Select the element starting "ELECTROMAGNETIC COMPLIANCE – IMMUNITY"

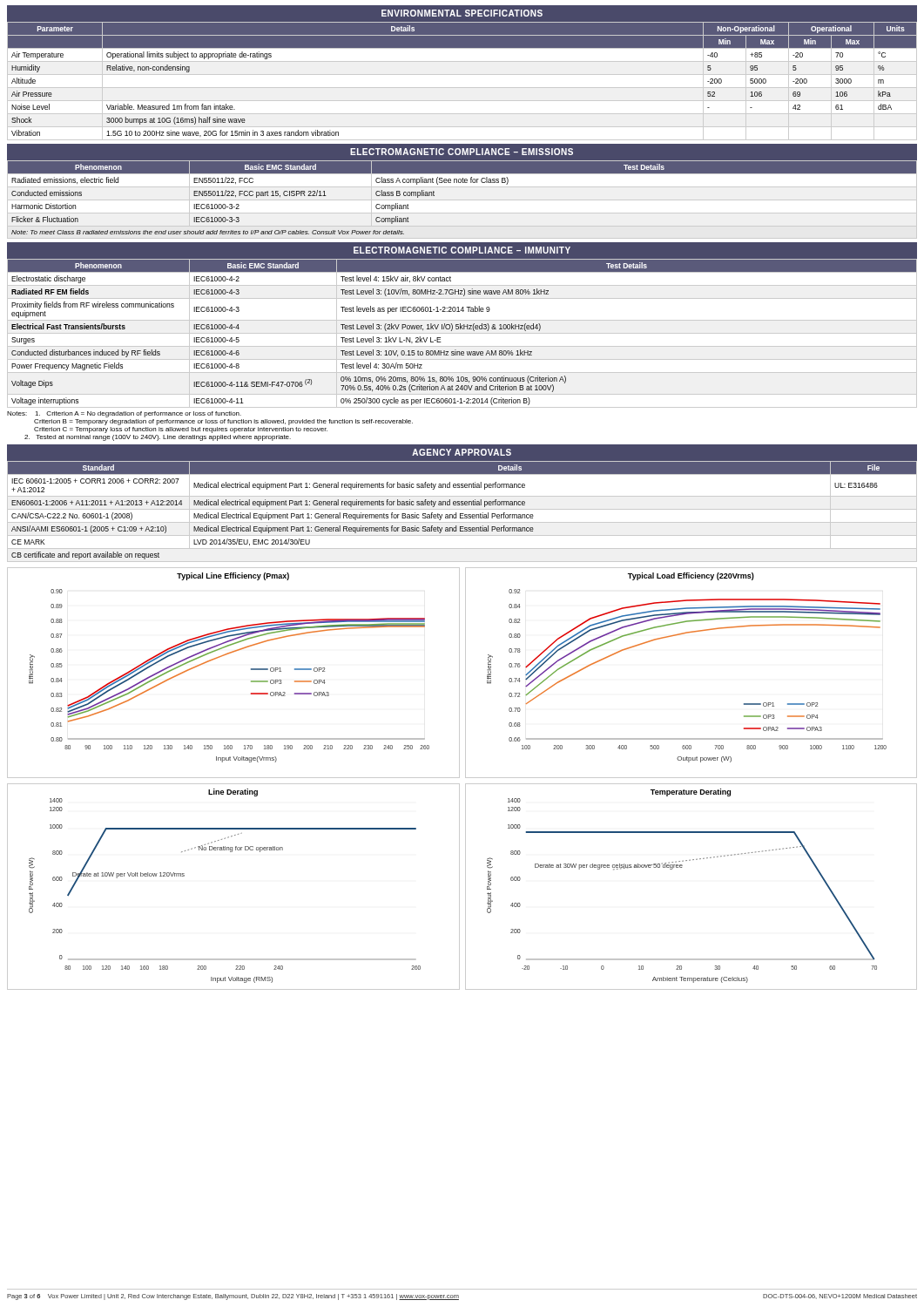462,250
